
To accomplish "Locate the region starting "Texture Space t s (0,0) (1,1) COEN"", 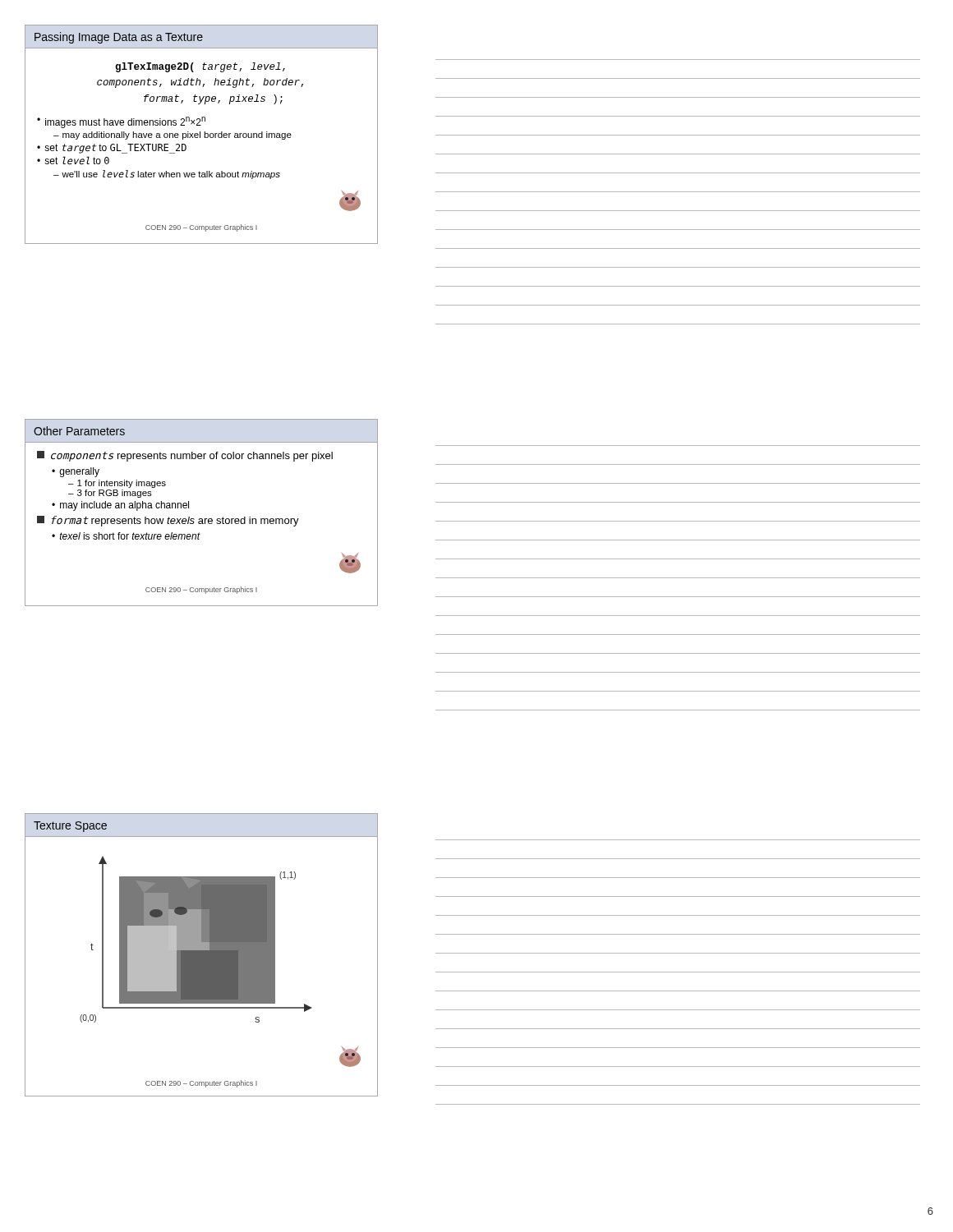I will click(x=201, y=955).
